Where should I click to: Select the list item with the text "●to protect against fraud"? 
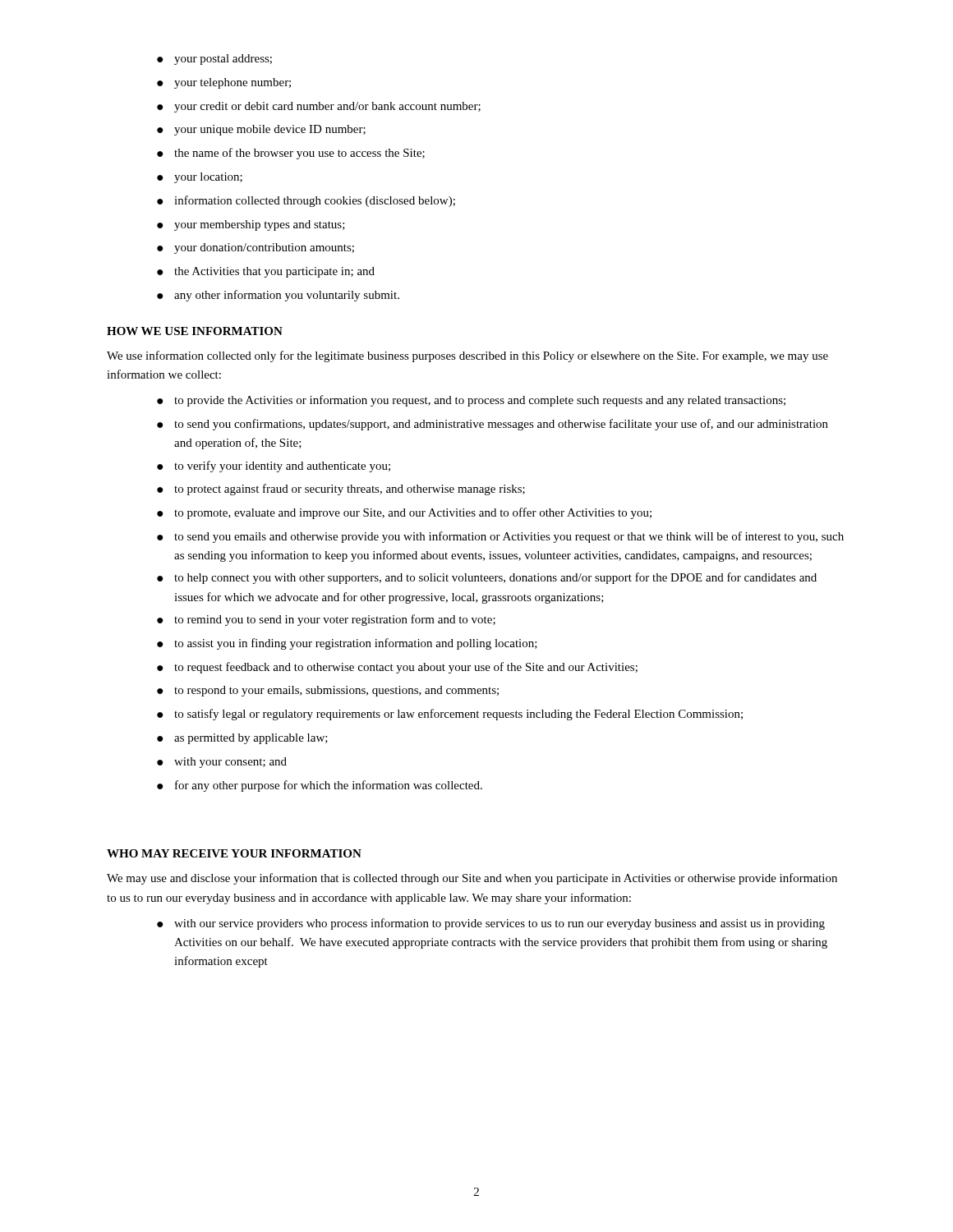pos(501,490)
